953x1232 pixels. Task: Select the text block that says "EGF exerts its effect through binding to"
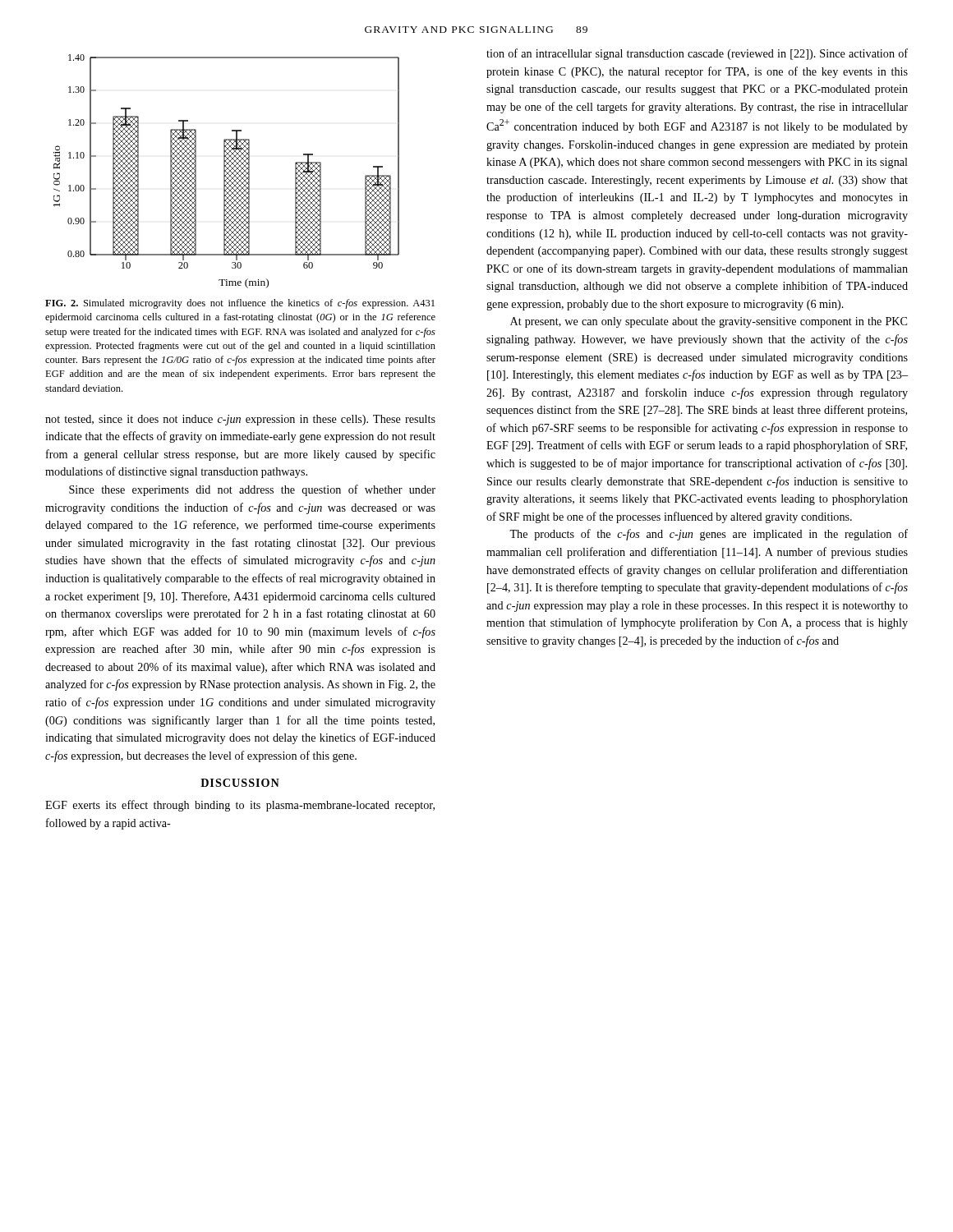pyautogui.click(x=240, y=815)
